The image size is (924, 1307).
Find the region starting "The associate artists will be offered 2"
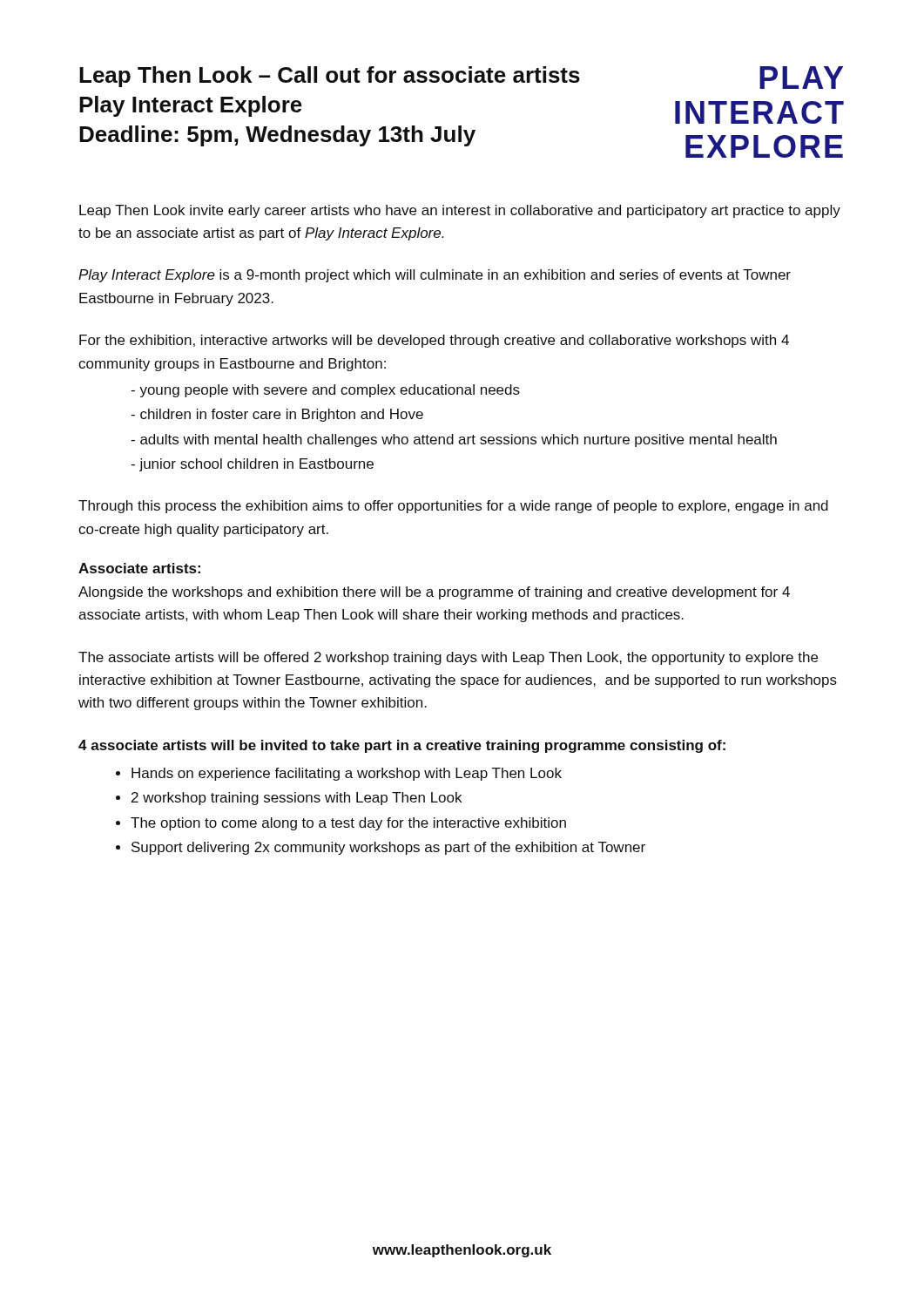[x=458, y=680]
